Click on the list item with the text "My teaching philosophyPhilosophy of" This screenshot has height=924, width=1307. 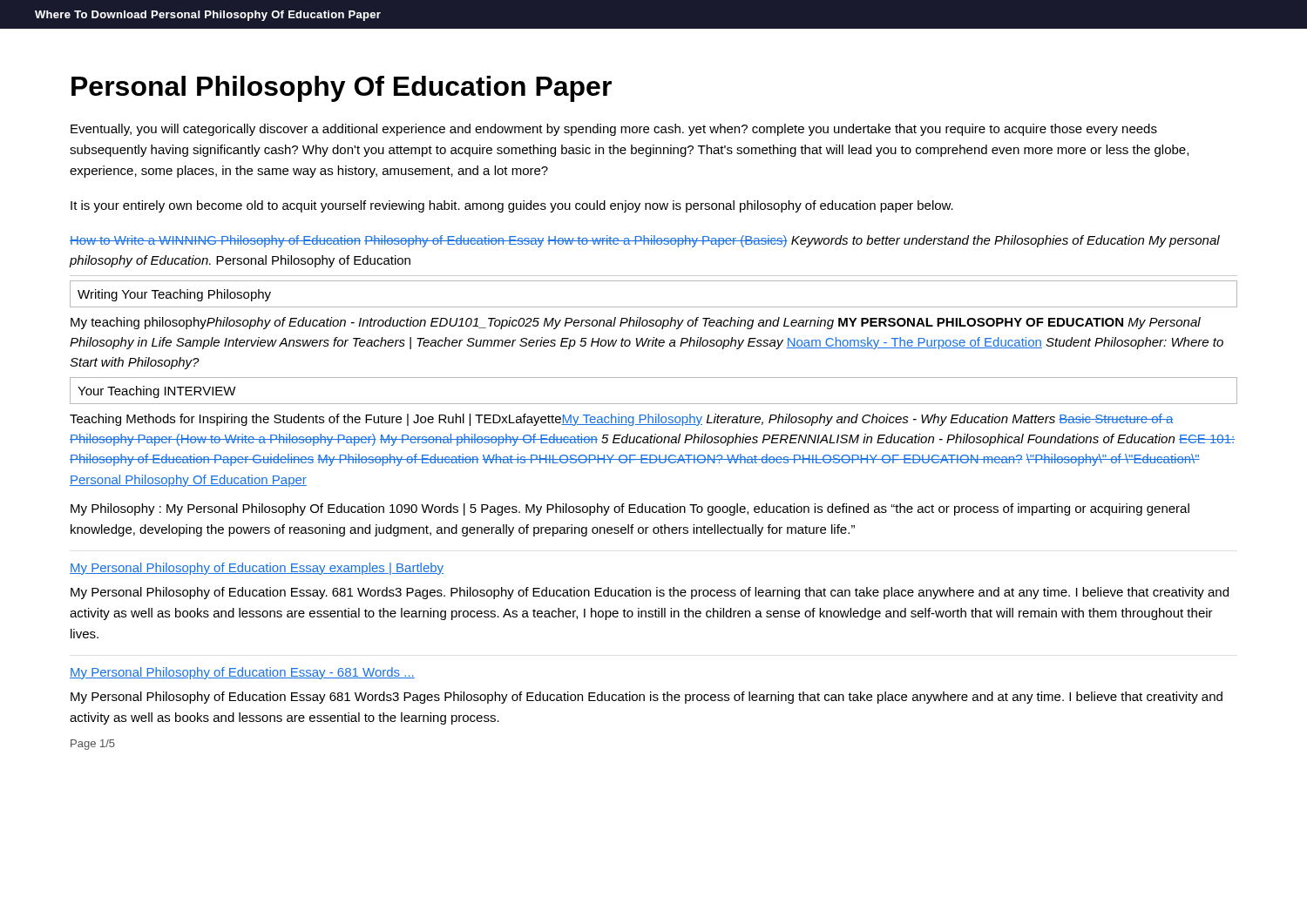pos(647,342)
